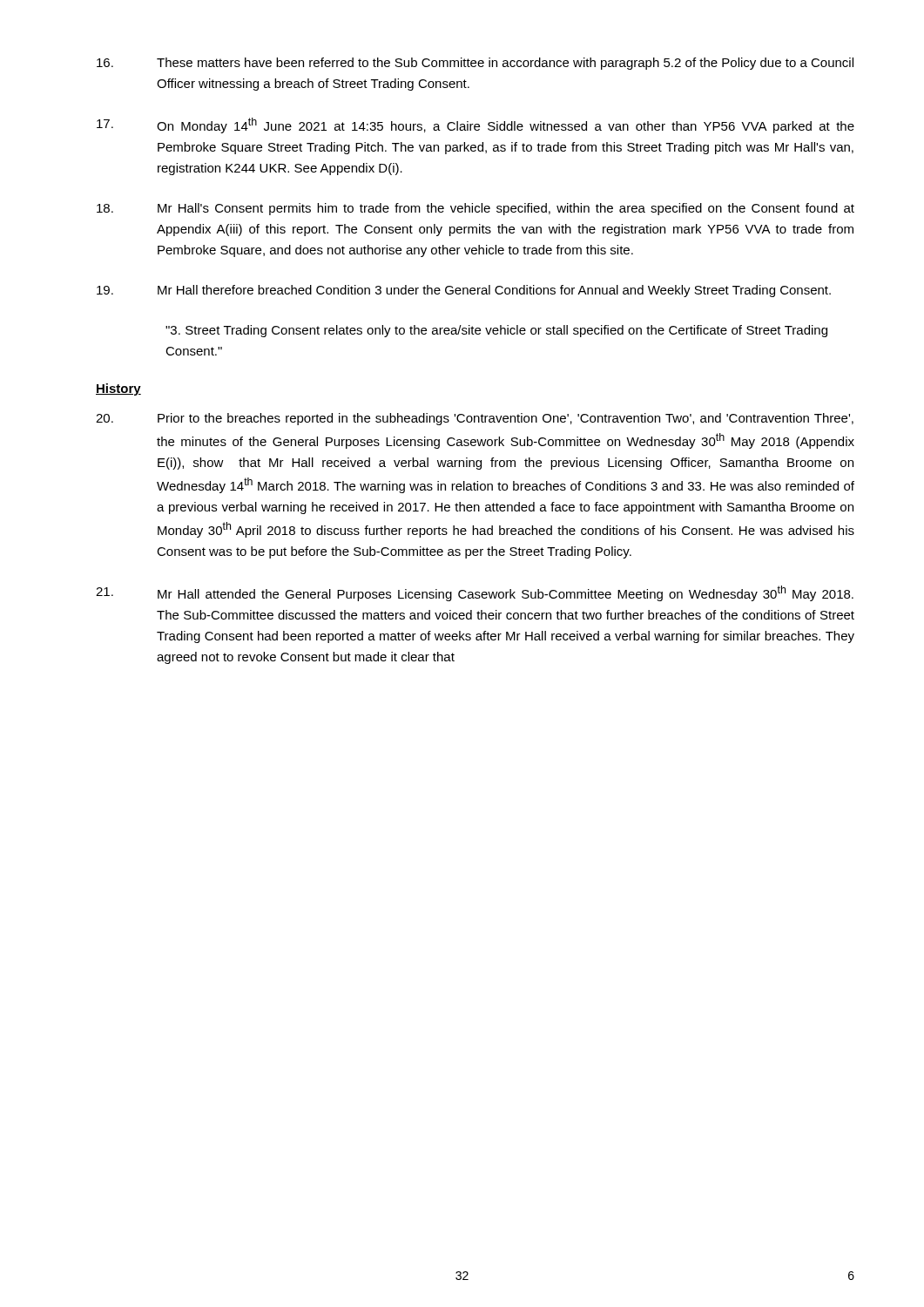Find the text starting "18. Mr Hall's"
924x1307 pixels.
(x=475, y=229)
